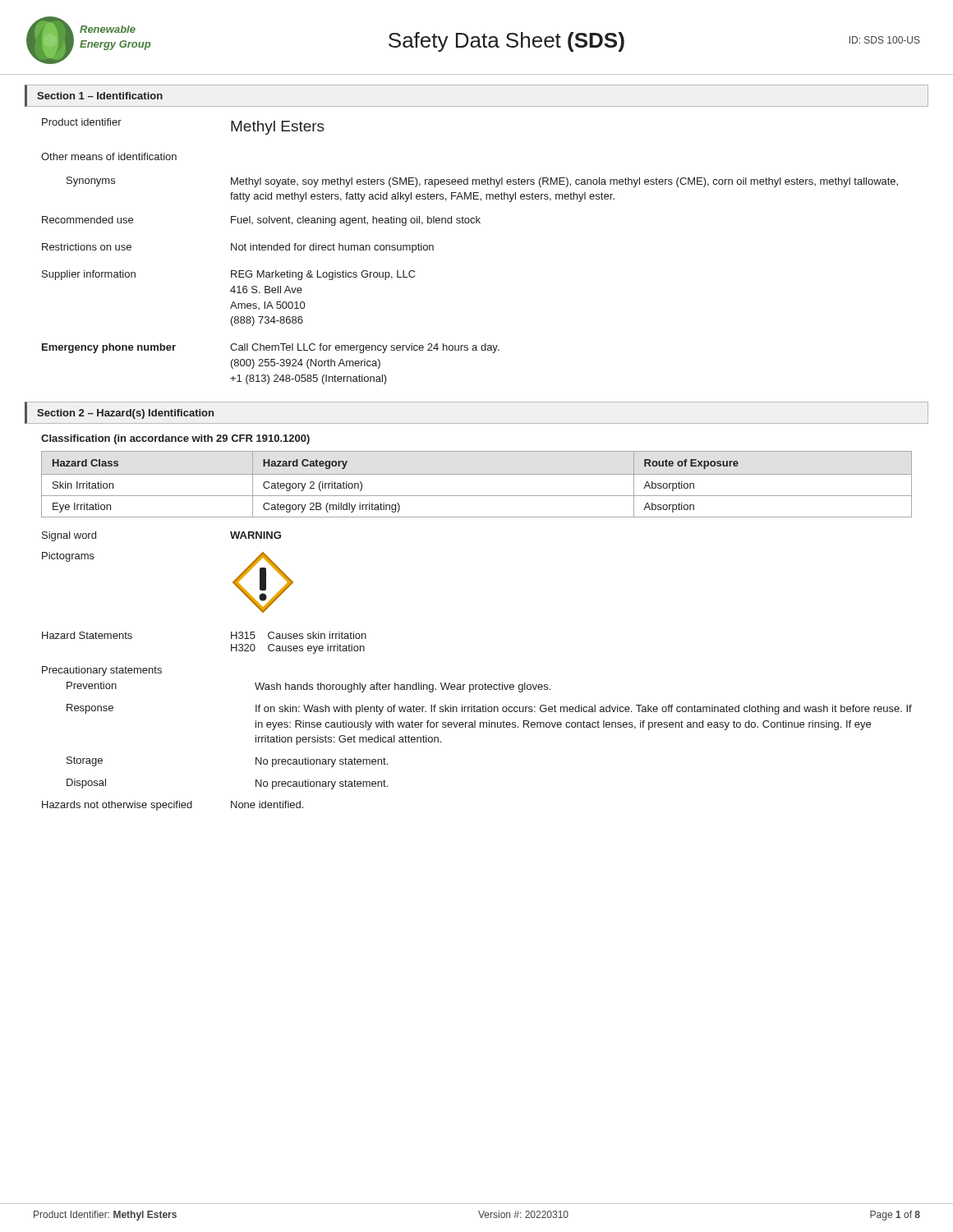Find the text block that says "Recommended use Fuel, solvent,"
The image size is (953, 1232).
tap(476, 221)
